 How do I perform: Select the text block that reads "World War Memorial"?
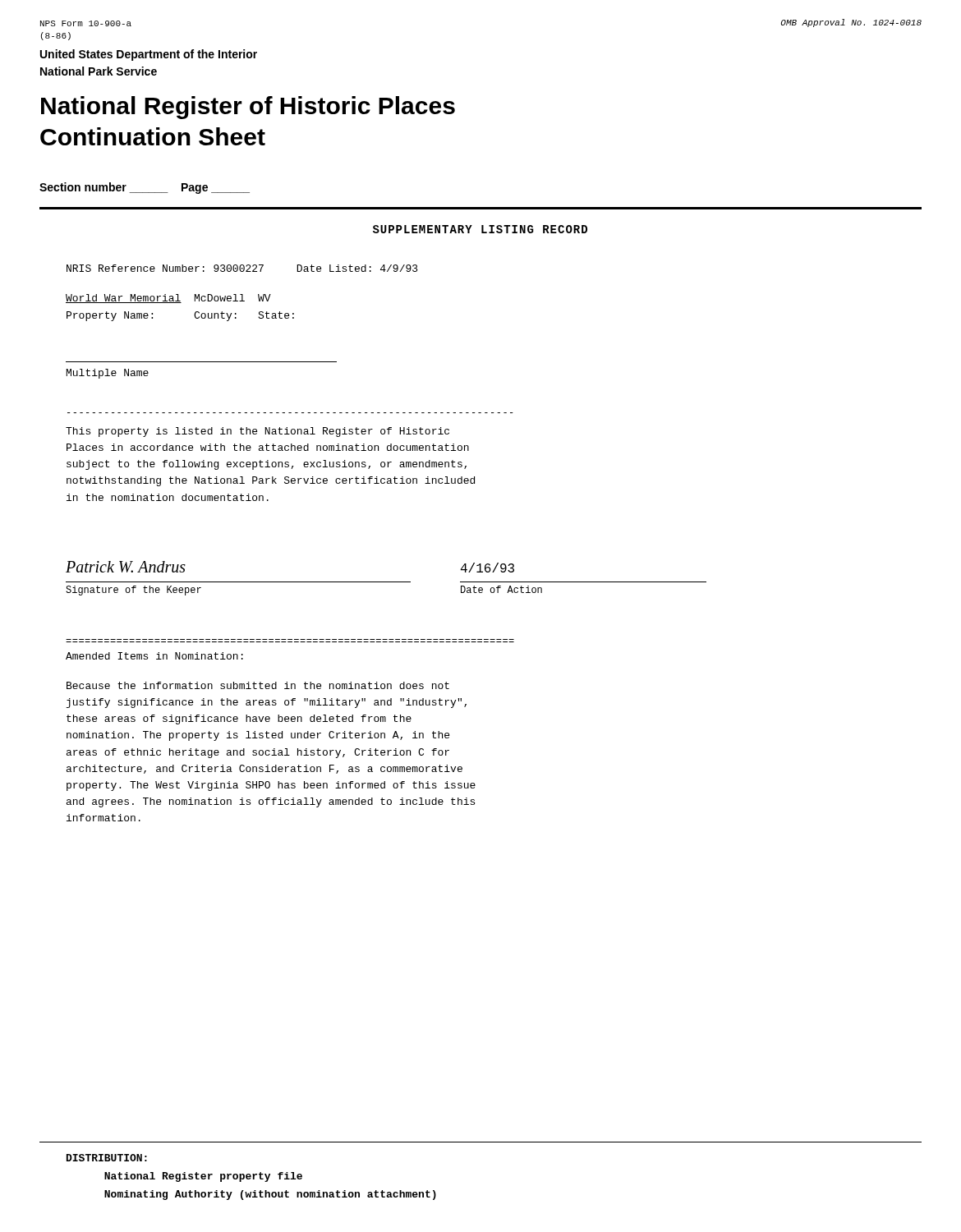(x=181, y=307)
